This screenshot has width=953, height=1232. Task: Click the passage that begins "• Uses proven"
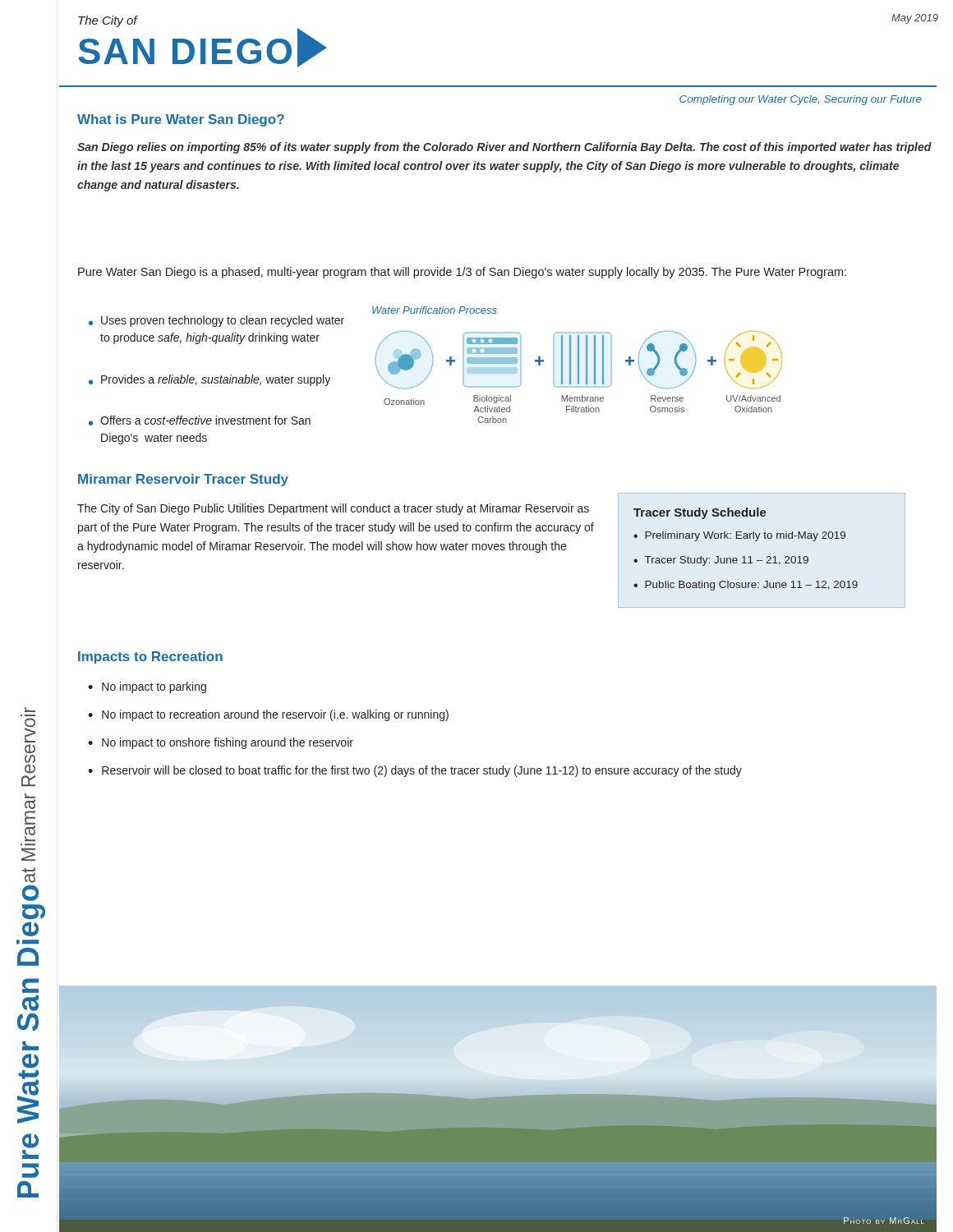point(219,329)
